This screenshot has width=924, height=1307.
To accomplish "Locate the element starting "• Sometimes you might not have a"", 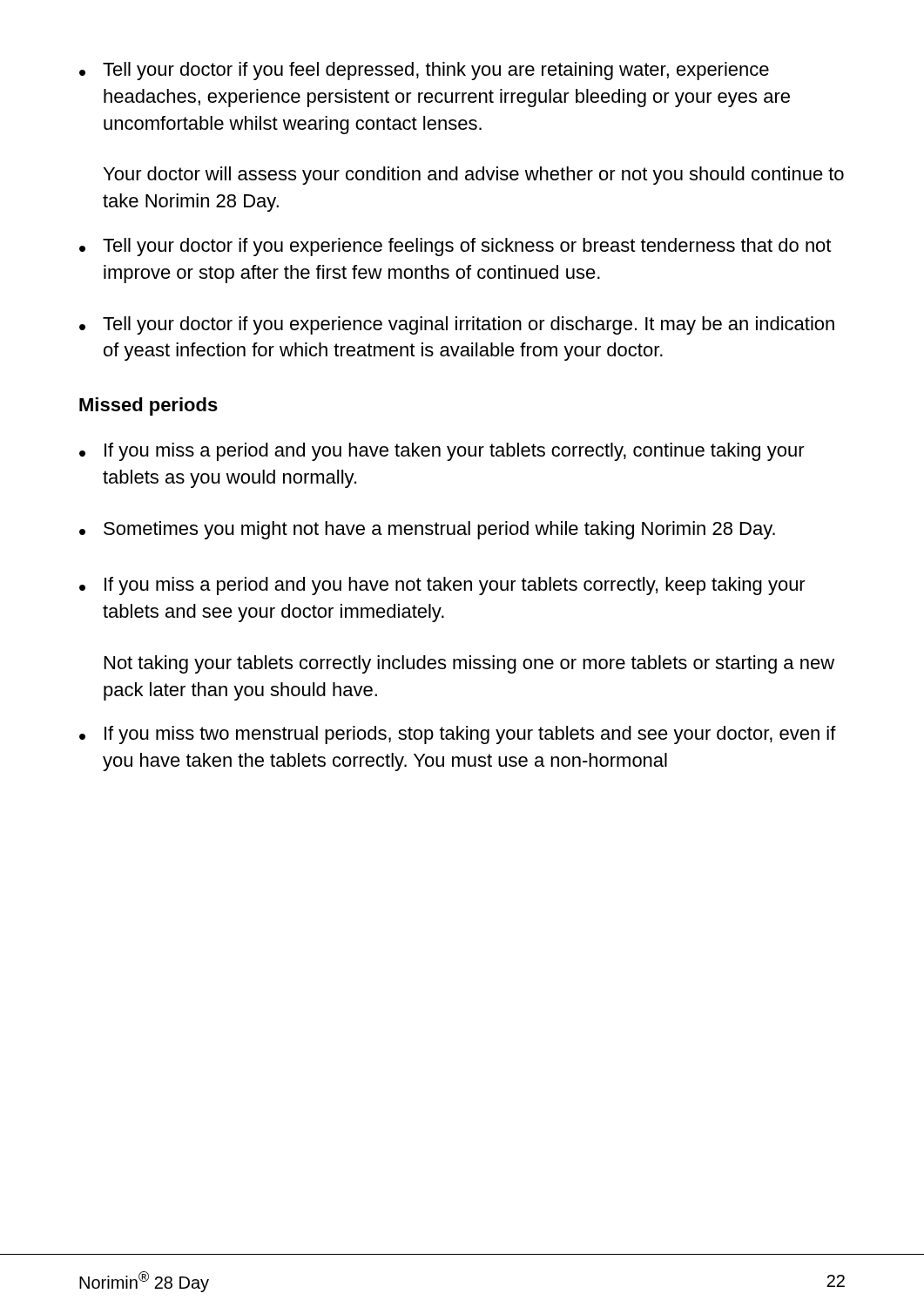I will click(462, 531).
